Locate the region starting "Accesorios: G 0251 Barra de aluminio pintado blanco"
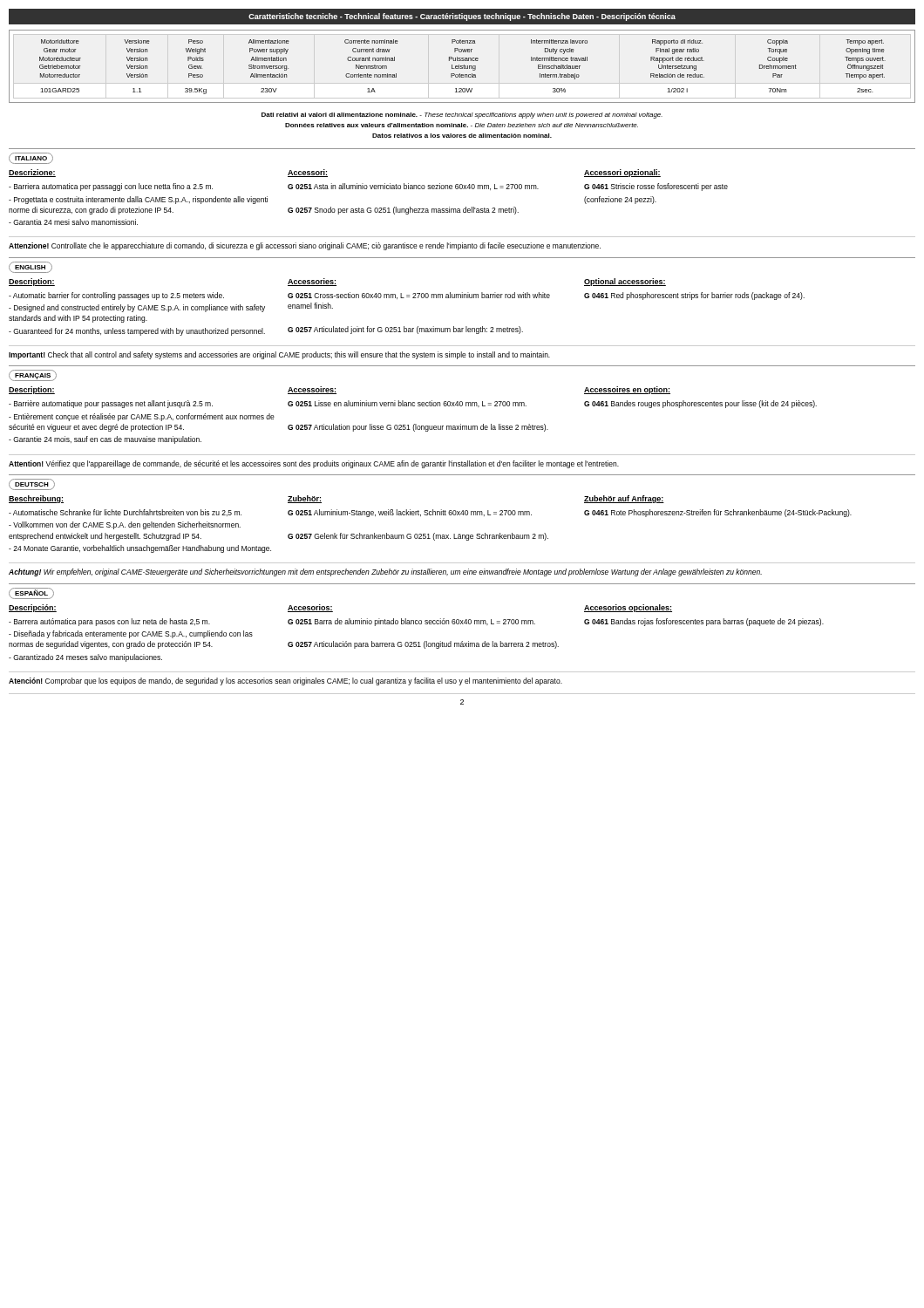The image size is (924, 1308). (431, 626)
